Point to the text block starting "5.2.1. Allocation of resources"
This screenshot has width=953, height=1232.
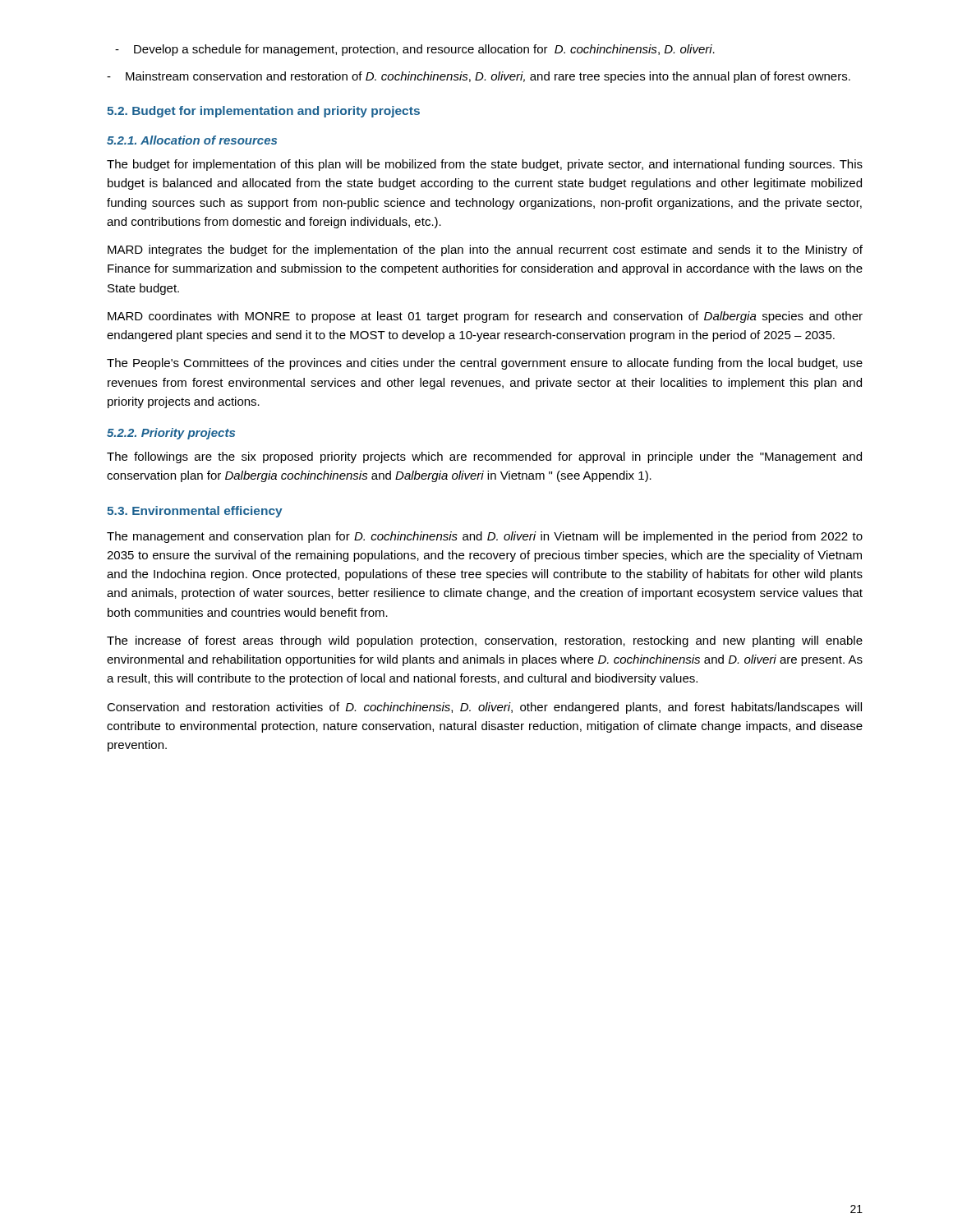coord(192,140)
